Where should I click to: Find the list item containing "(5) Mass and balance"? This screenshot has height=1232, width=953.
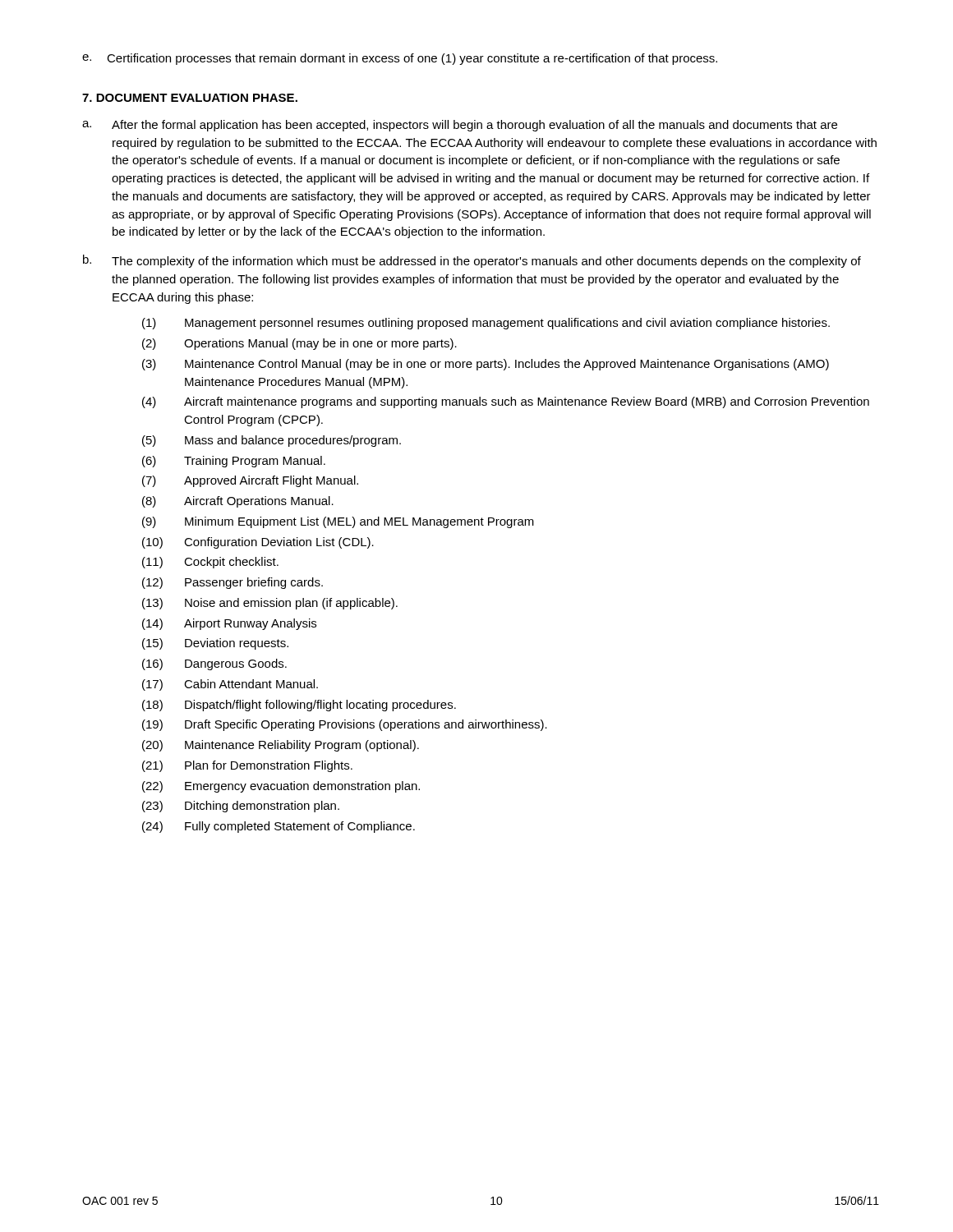(x=272, y=441)
